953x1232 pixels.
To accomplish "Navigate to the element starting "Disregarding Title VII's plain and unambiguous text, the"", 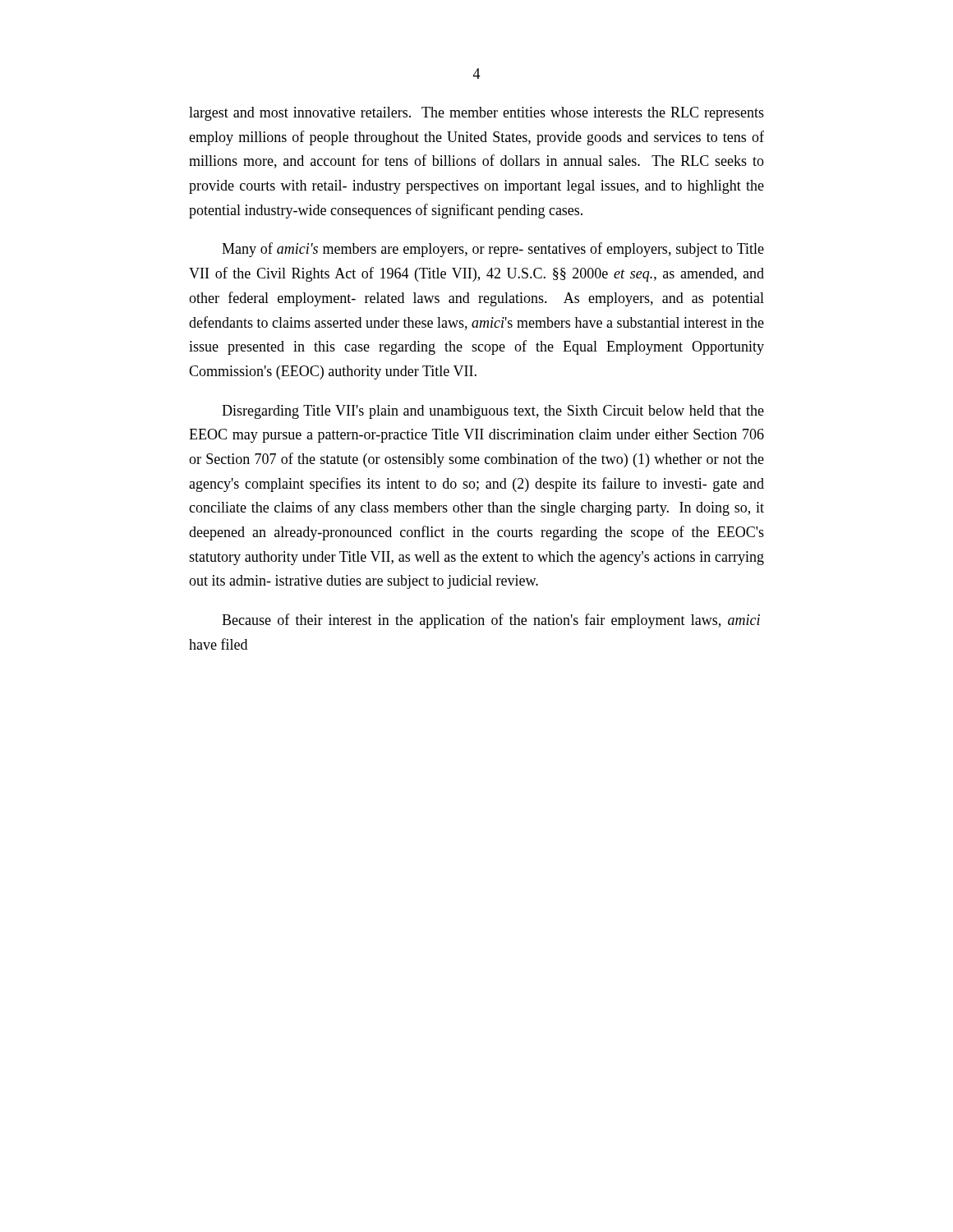I will [476, 496].
